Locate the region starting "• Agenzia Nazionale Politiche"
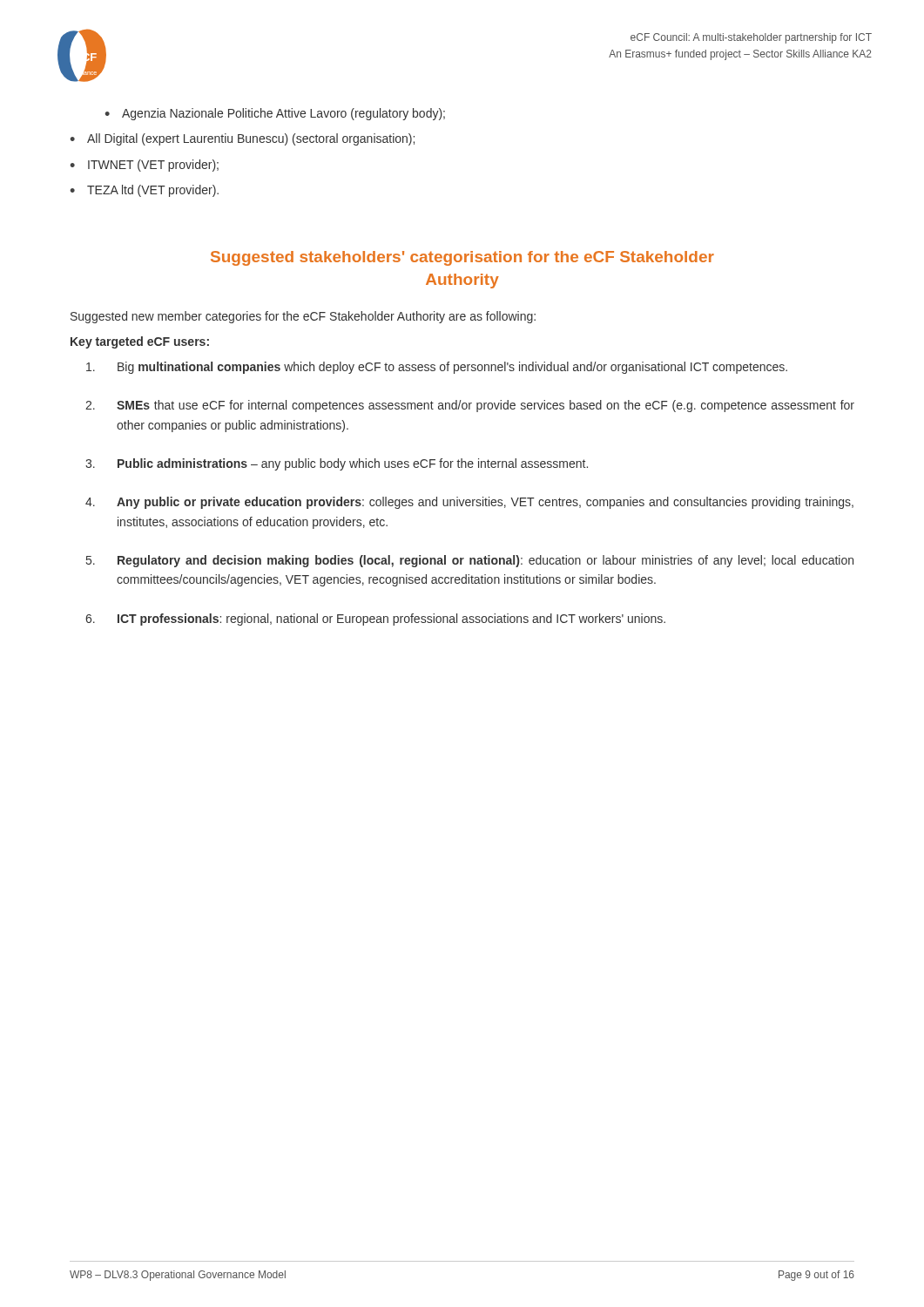 coord(275,114)
